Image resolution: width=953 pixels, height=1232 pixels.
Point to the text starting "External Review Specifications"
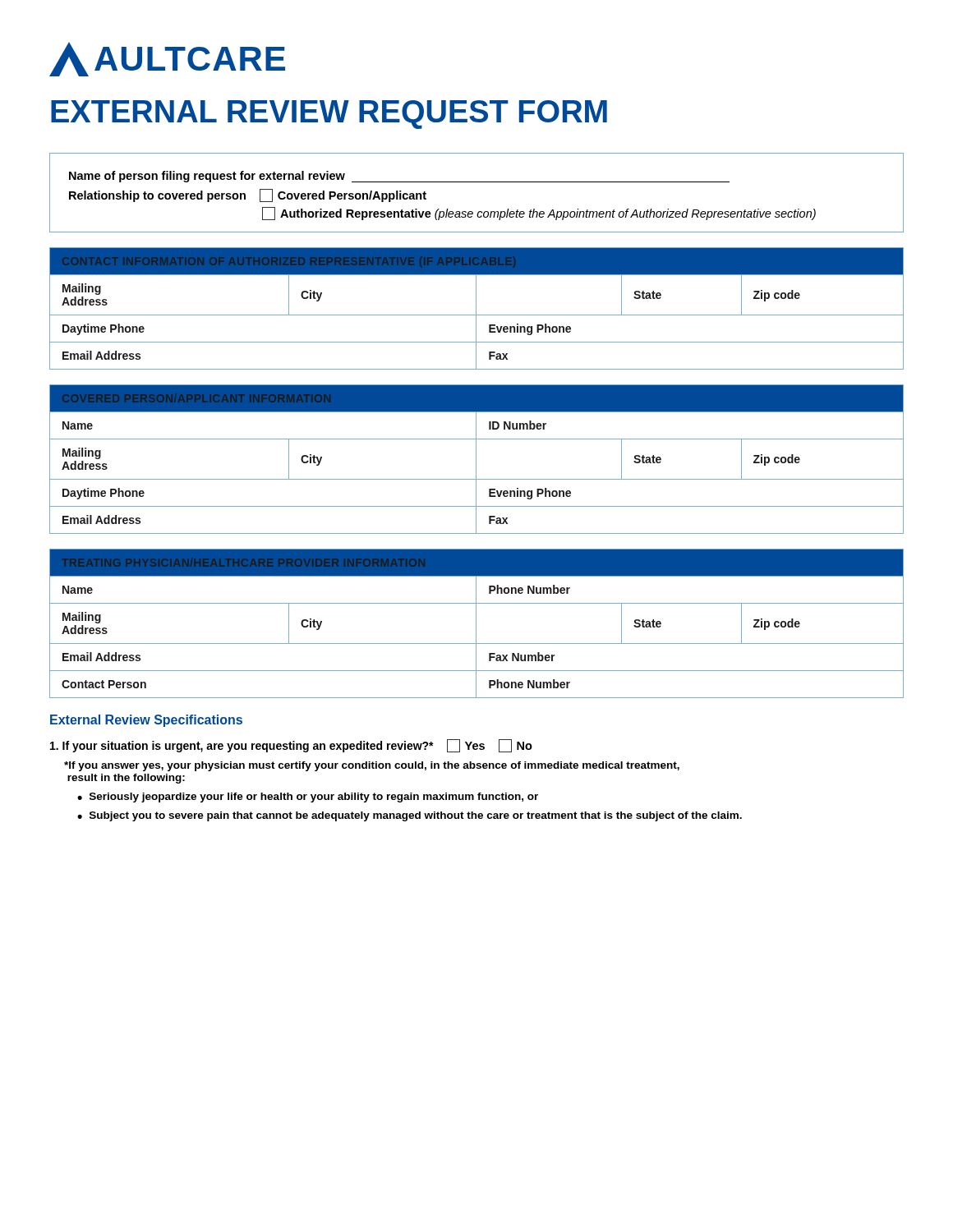(x=146, y=720)
